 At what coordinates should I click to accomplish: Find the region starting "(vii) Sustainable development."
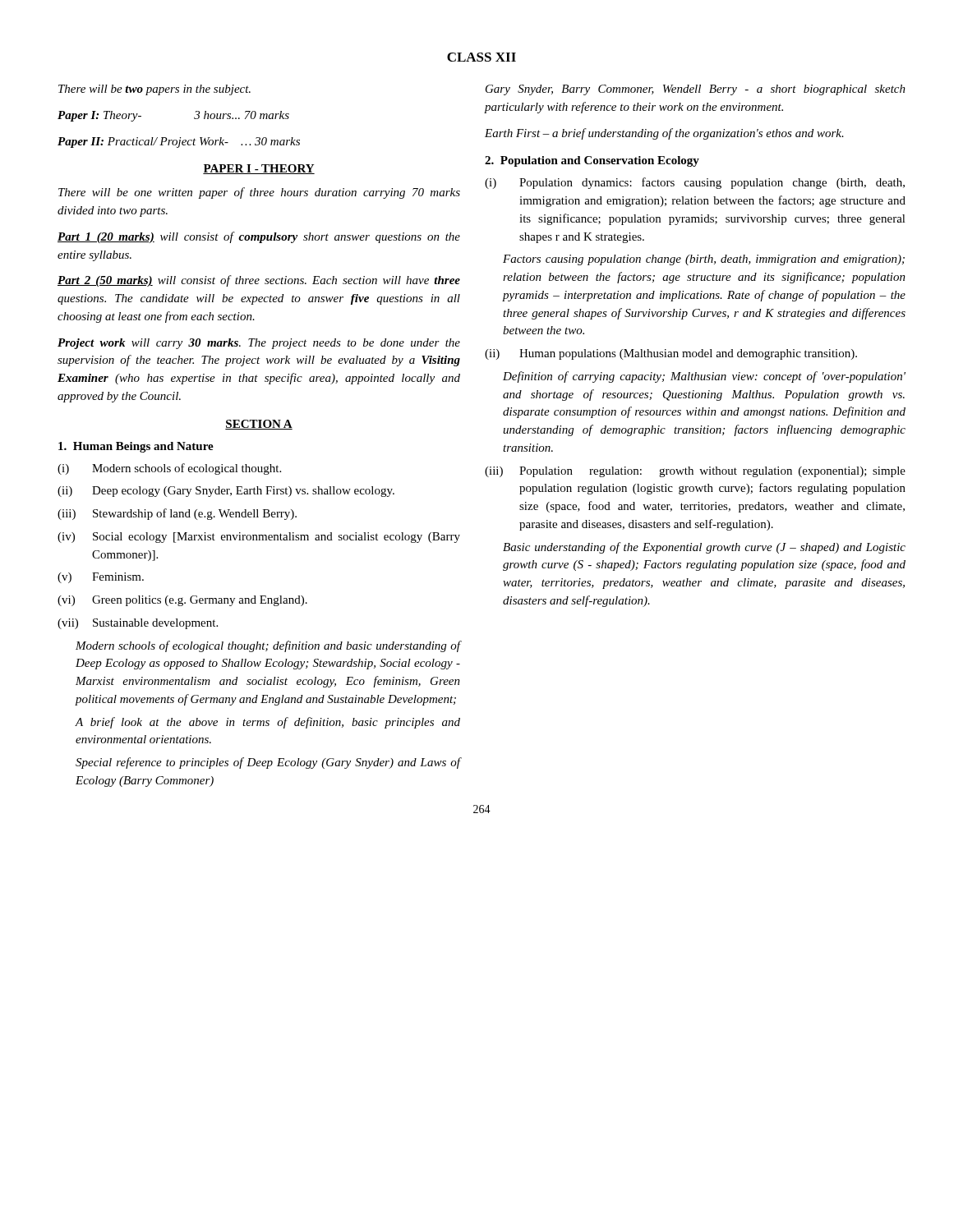tap(138, 624)
